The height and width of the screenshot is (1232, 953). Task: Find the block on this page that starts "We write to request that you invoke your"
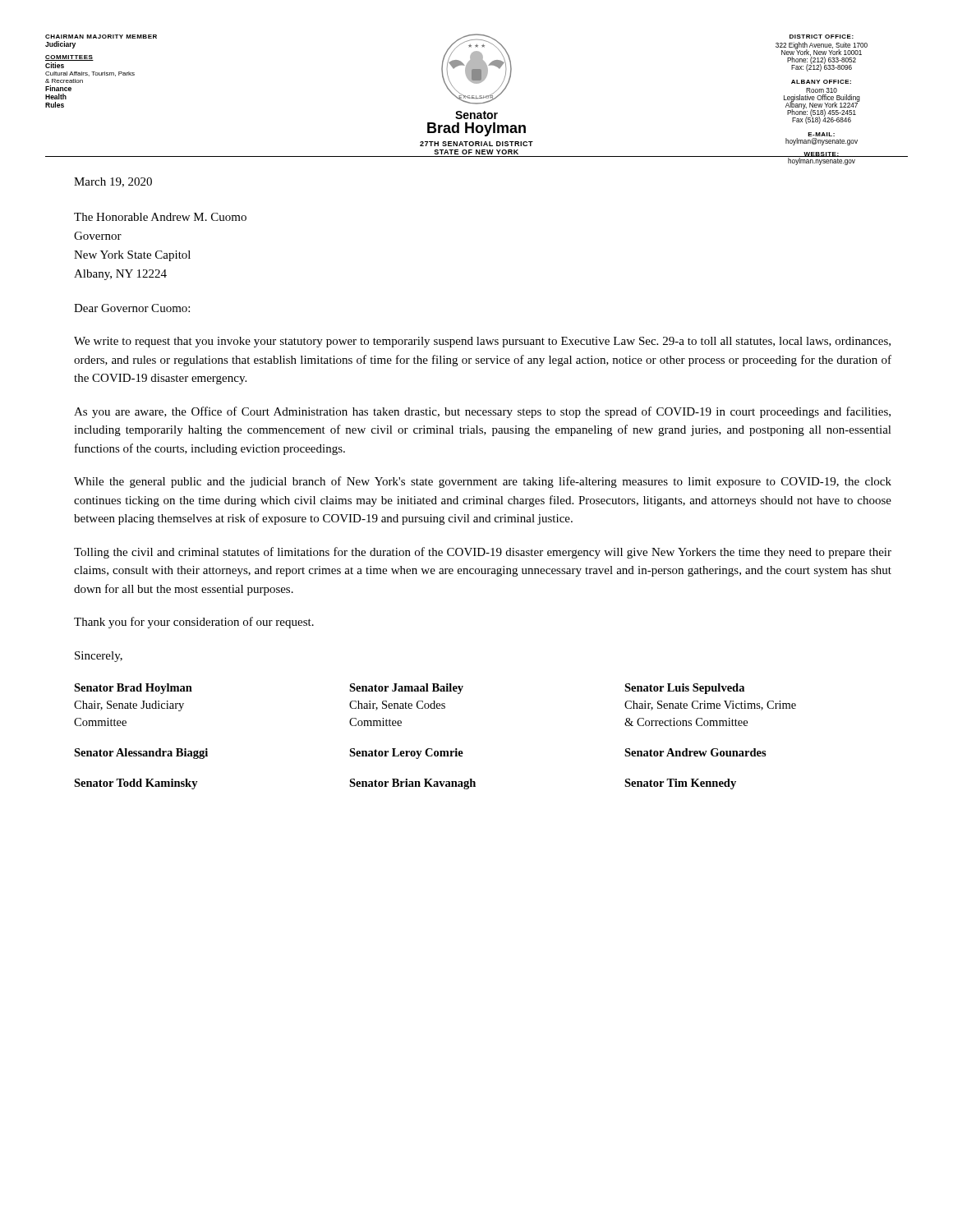483,359
